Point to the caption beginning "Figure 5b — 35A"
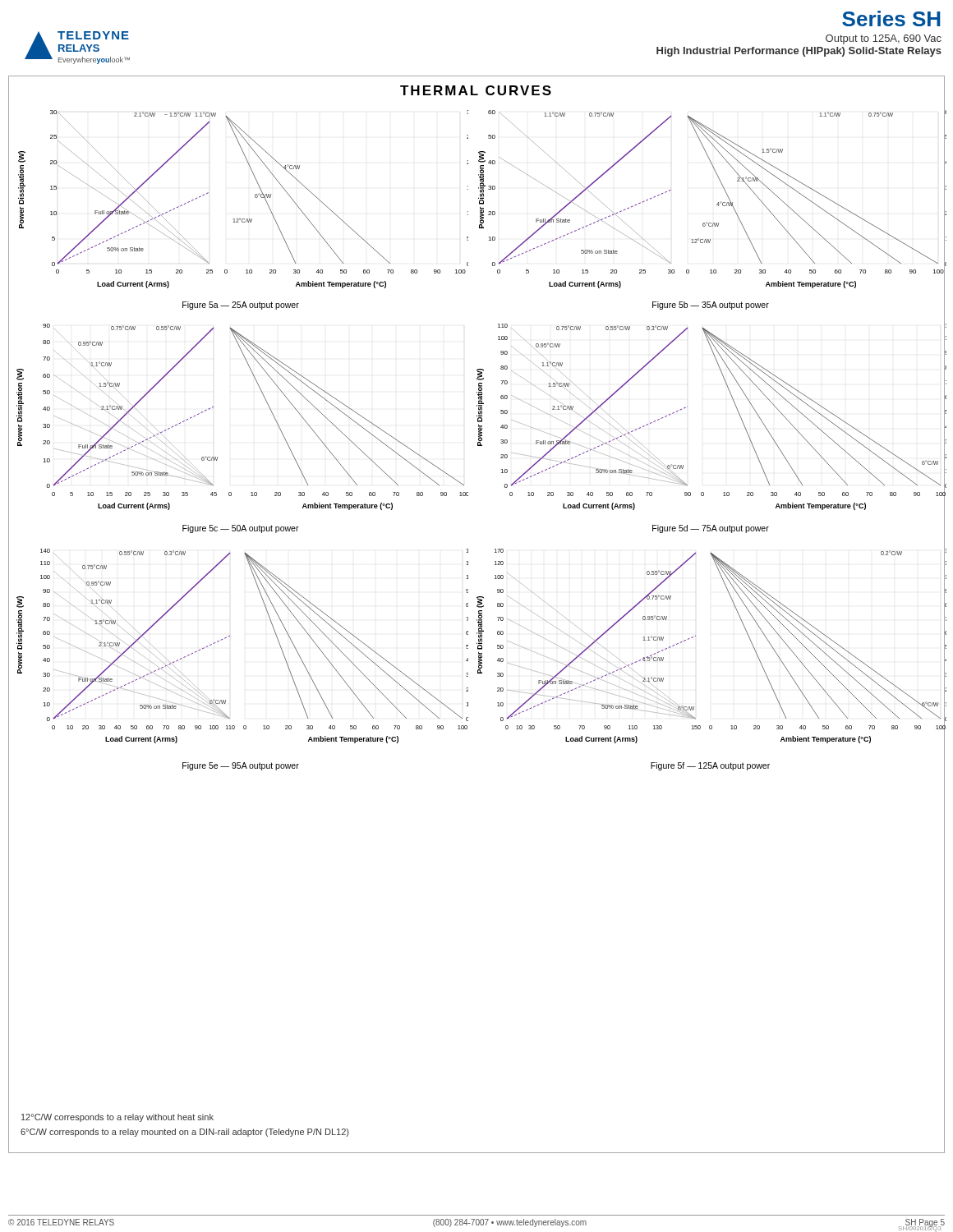The width and height of the screenshot is (953, 1232). point(710,305)
